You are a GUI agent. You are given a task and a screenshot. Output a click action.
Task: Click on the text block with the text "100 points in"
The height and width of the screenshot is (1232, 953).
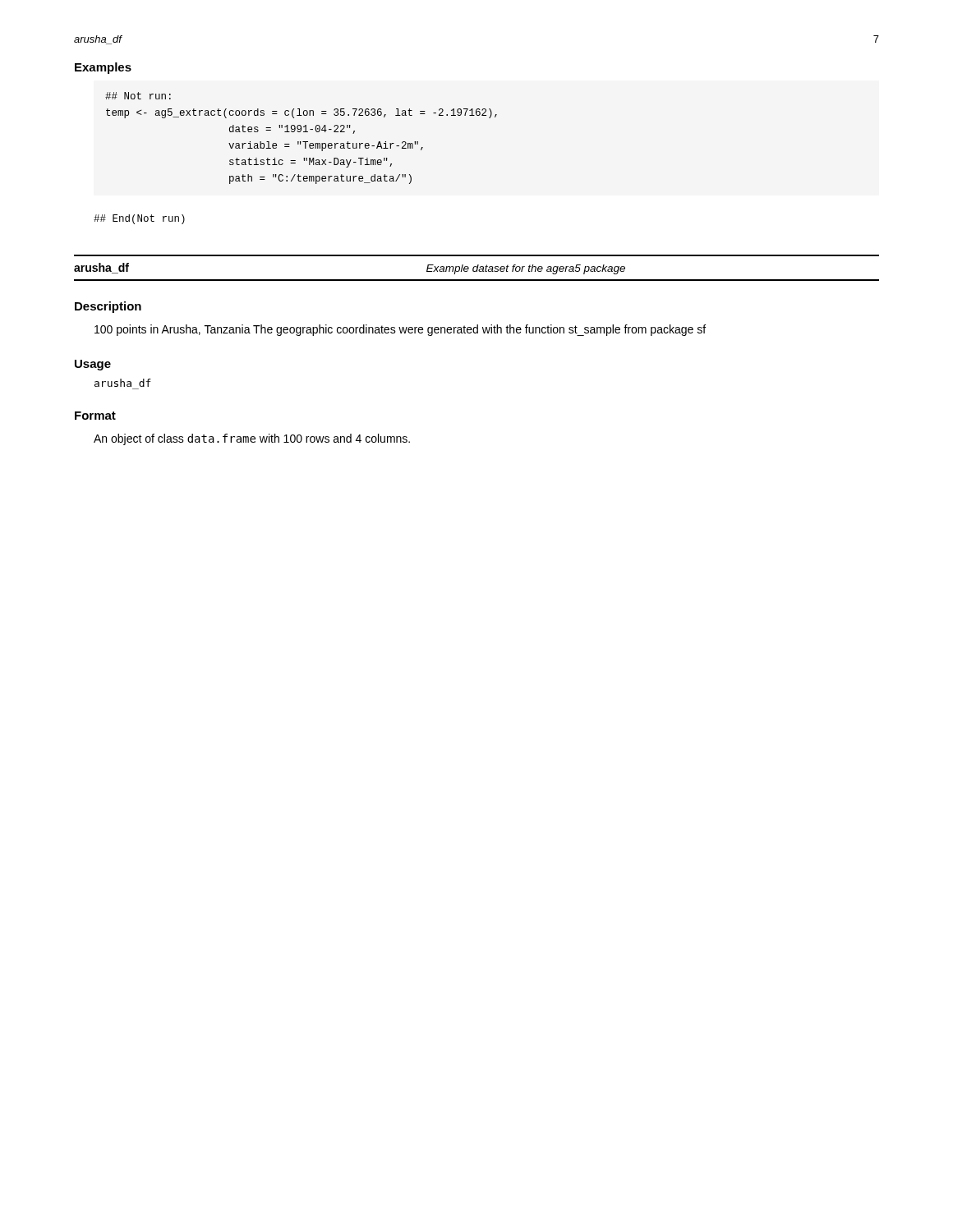400,329
